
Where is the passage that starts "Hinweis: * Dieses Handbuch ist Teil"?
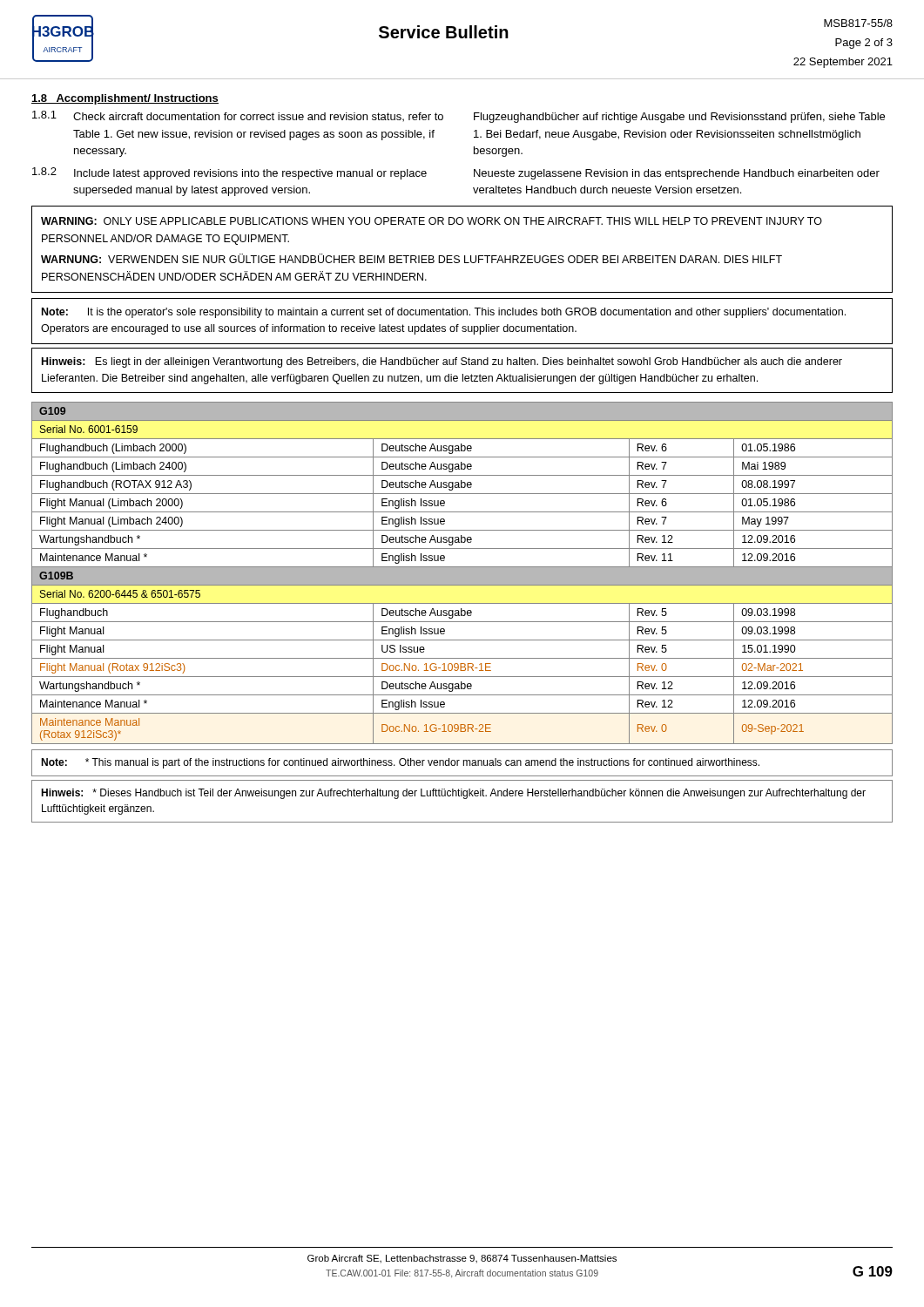coord(453,801)
